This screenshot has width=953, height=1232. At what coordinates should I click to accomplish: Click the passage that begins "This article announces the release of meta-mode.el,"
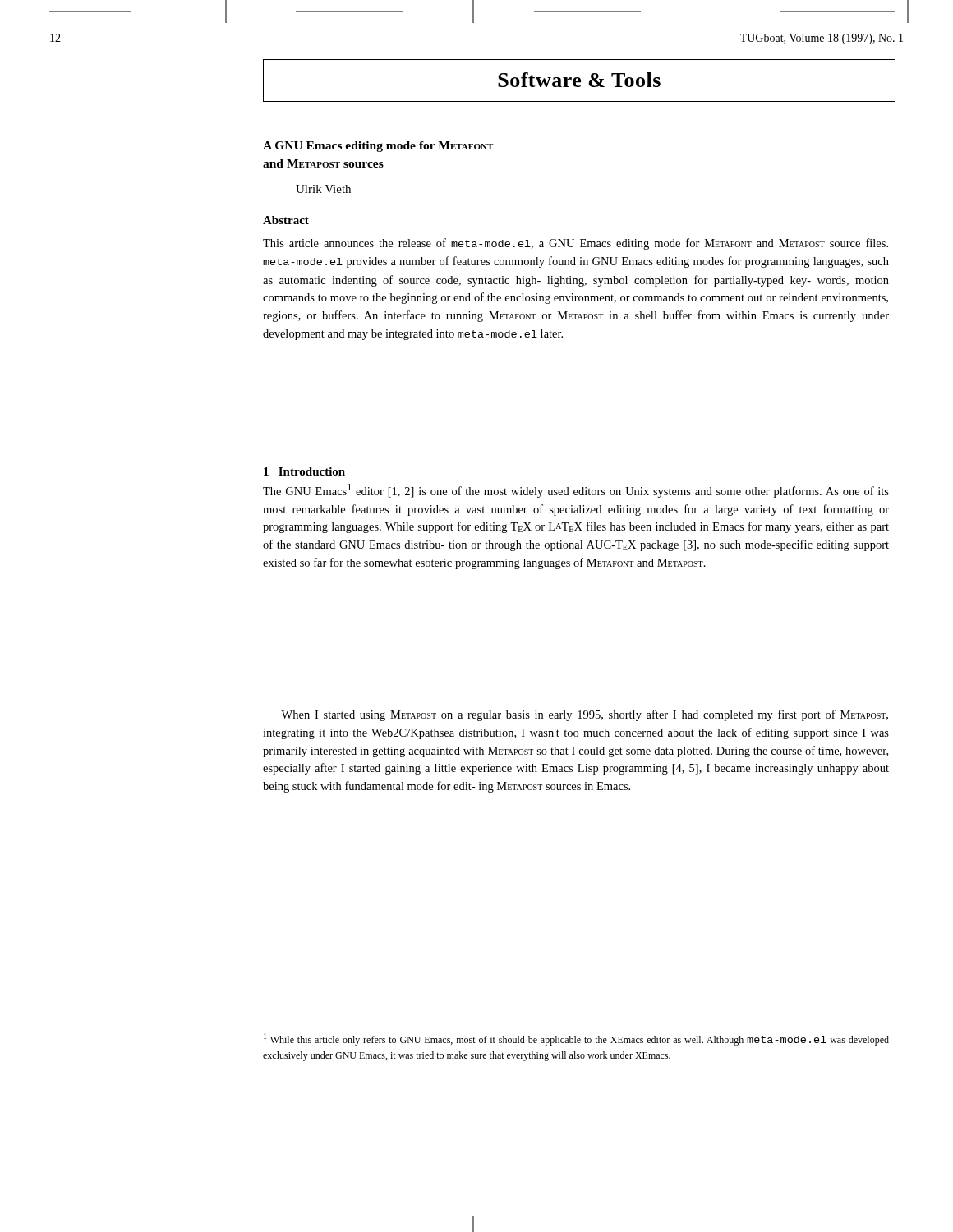(x=576, y=289)
